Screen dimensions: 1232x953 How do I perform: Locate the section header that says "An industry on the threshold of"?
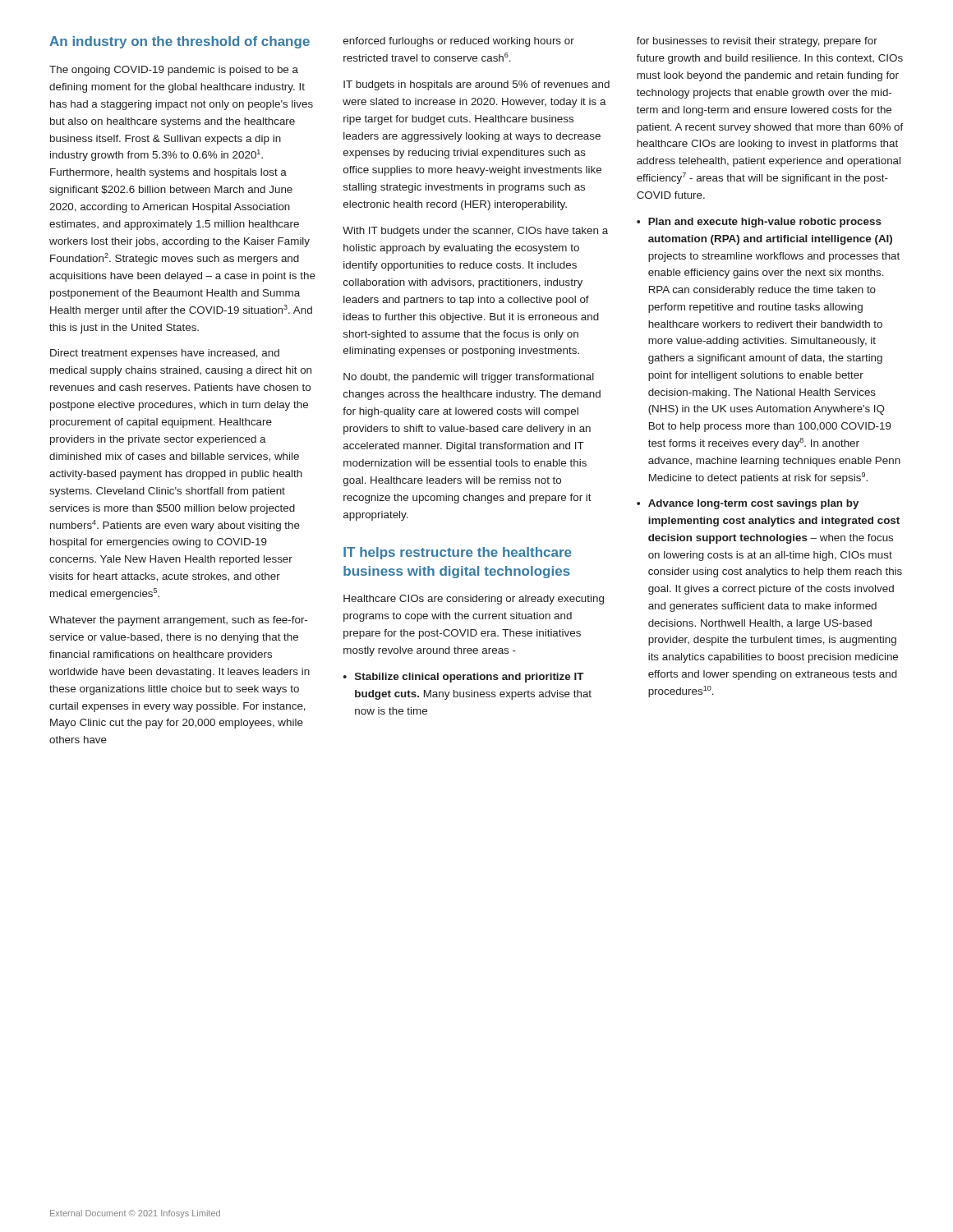click(x=180, y=41)
